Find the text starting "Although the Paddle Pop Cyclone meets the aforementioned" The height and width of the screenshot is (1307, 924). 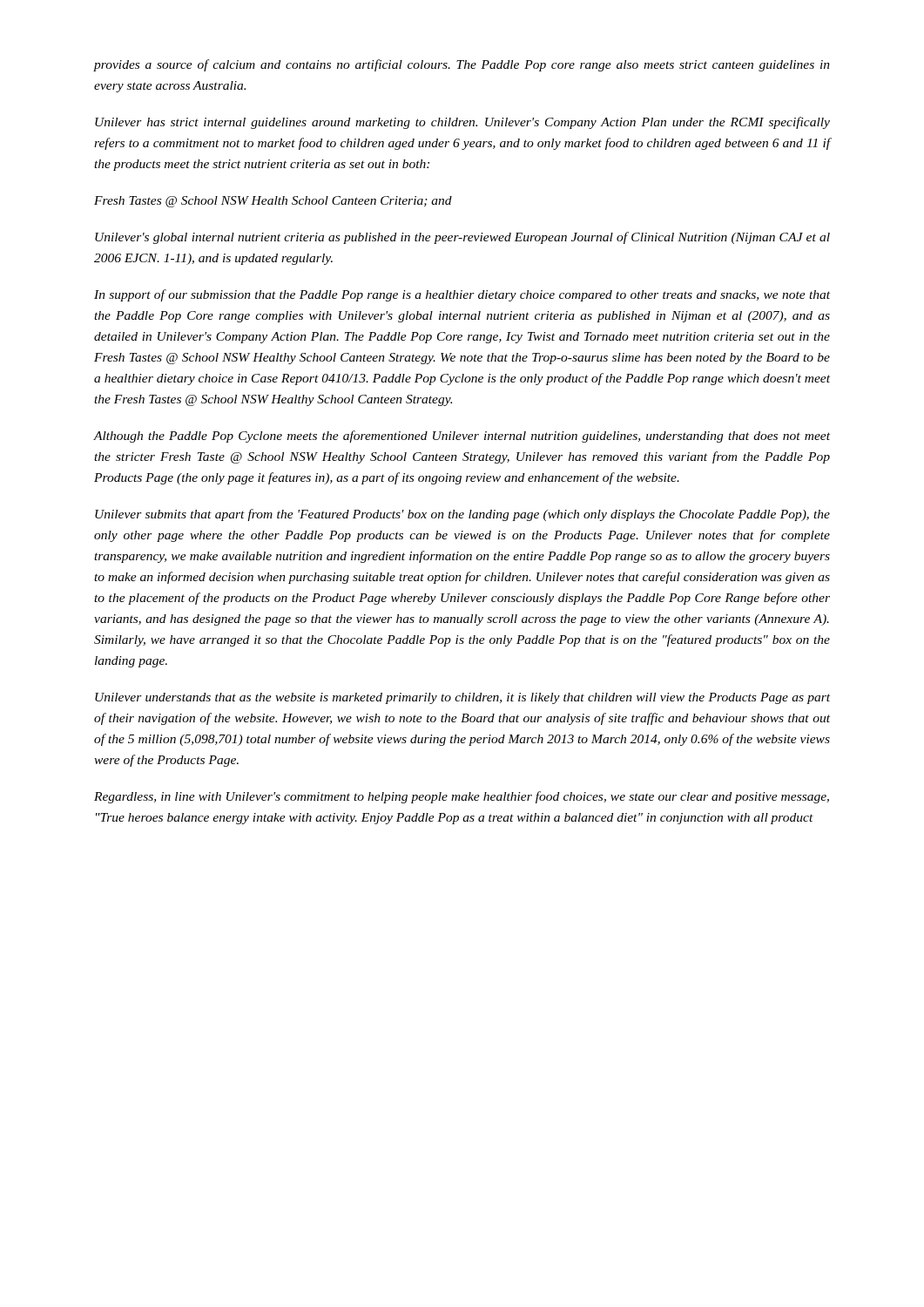click(x=462, y=457)
